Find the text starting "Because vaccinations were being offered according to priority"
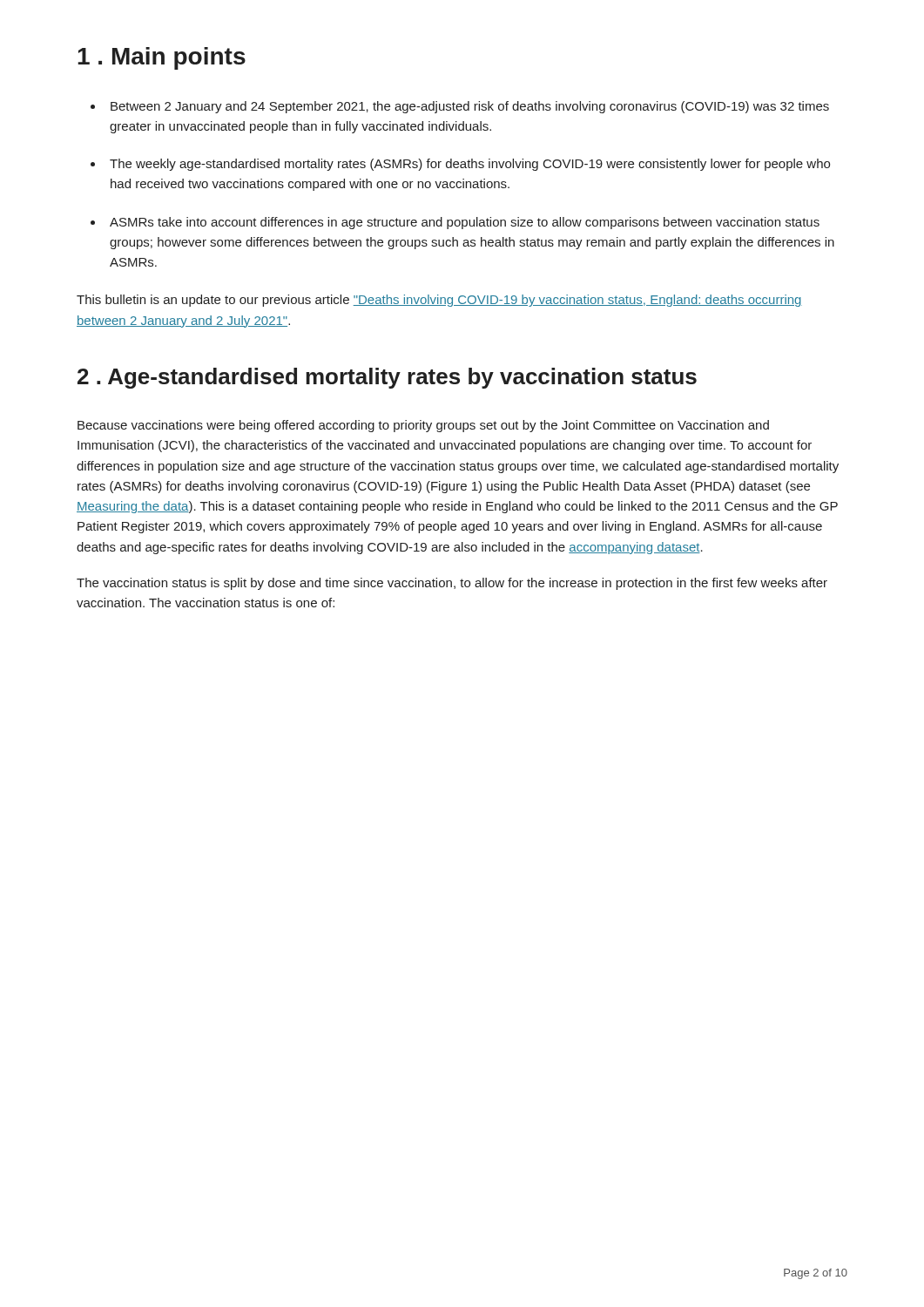 [x=458, y=486]
